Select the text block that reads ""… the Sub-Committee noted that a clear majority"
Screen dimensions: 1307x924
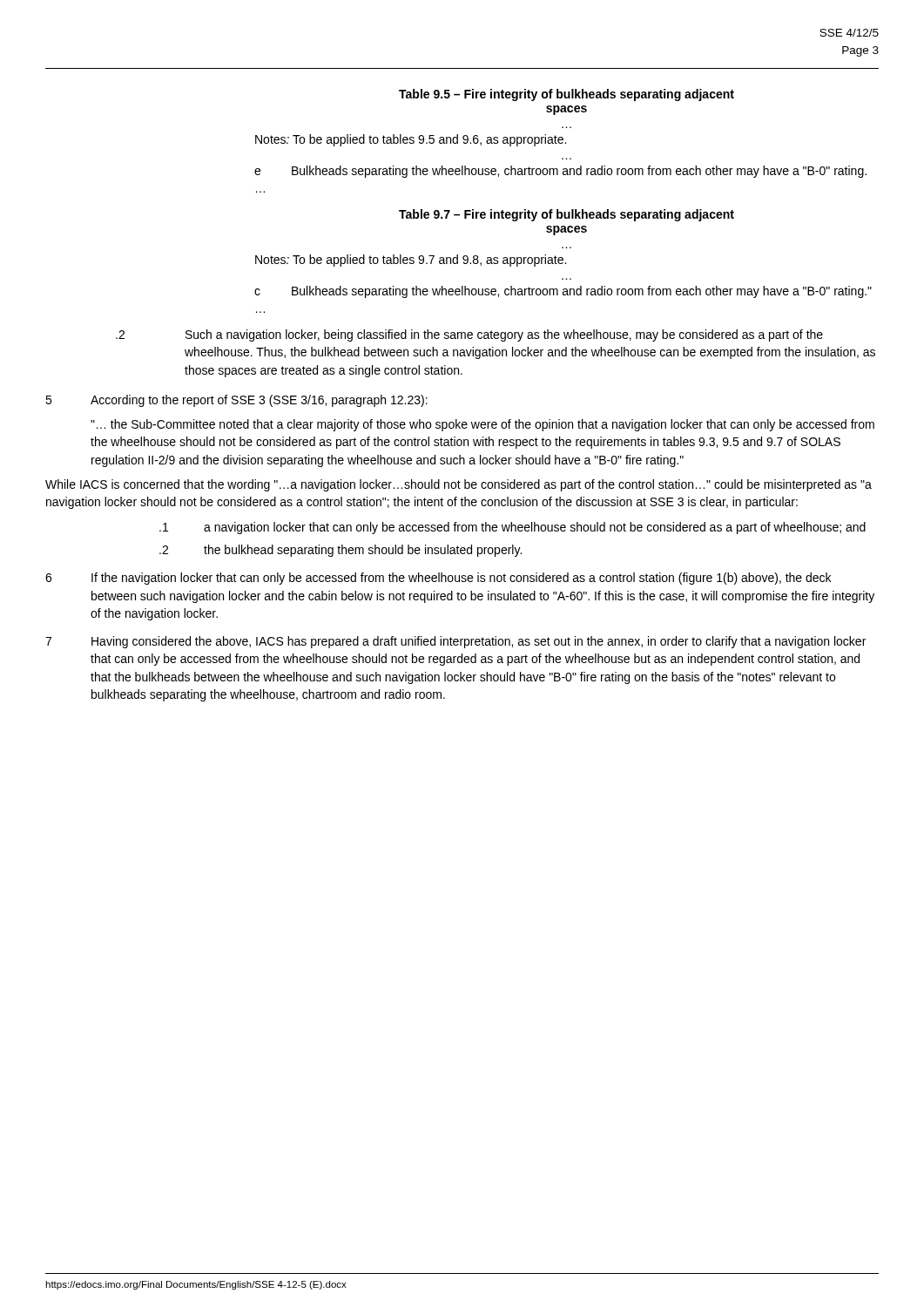coord(483,442)
